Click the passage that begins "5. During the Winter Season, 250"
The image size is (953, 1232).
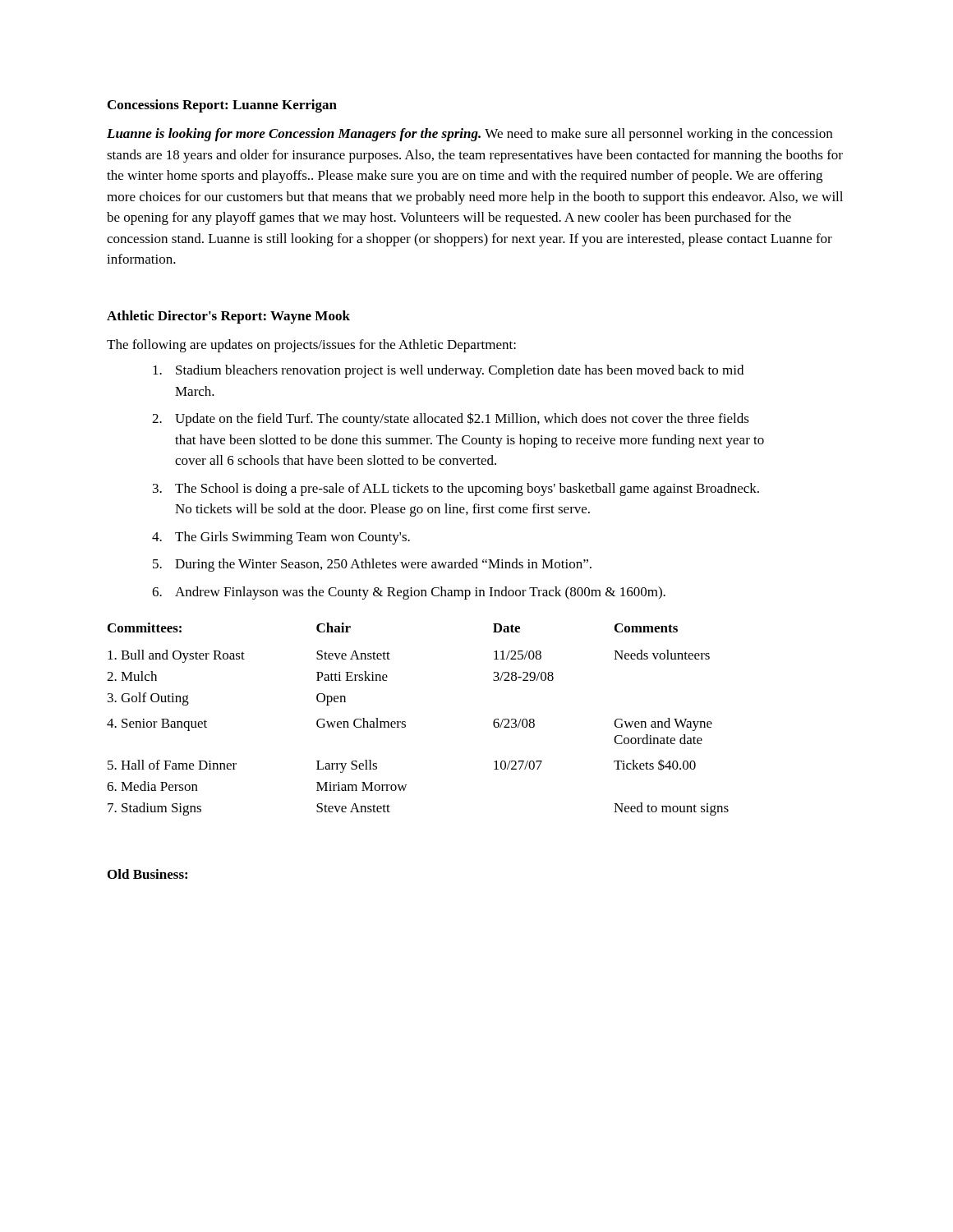pyautogui.click(x=460, y=564)
